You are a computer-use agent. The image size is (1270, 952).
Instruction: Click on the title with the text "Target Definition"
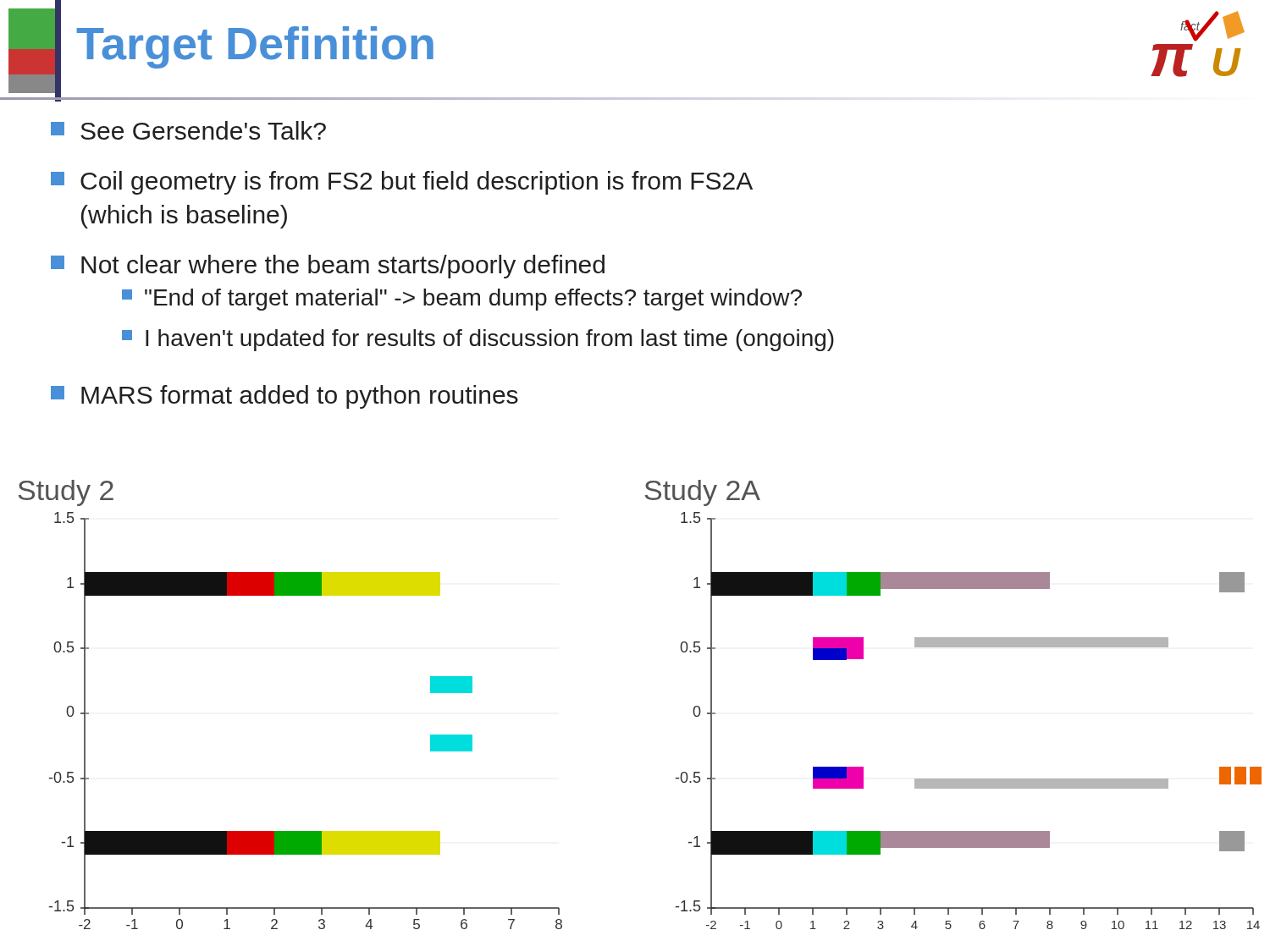coord(256,43)
